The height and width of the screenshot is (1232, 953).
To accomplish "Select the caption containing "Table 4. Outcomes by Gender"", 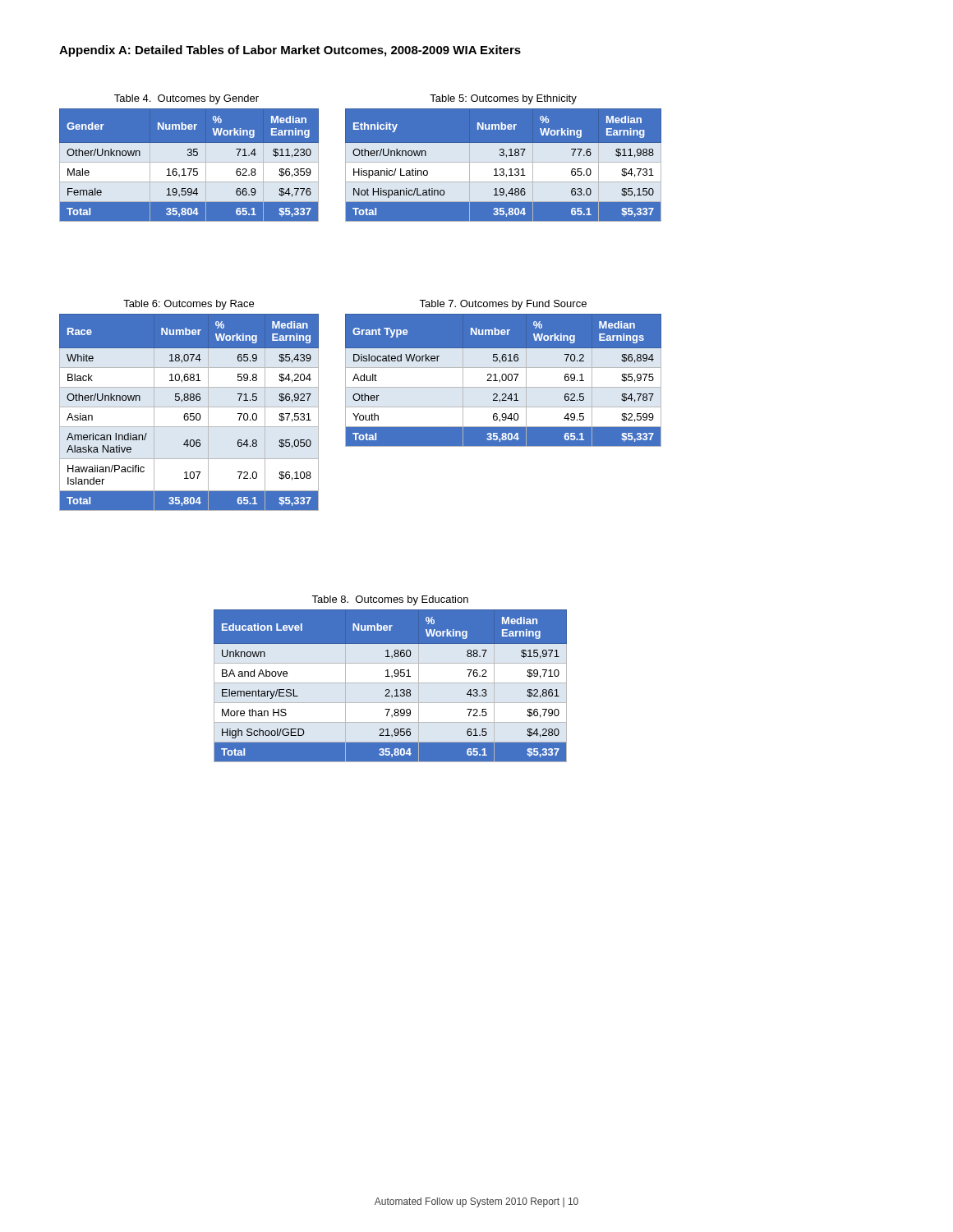I will coord(187,98).
